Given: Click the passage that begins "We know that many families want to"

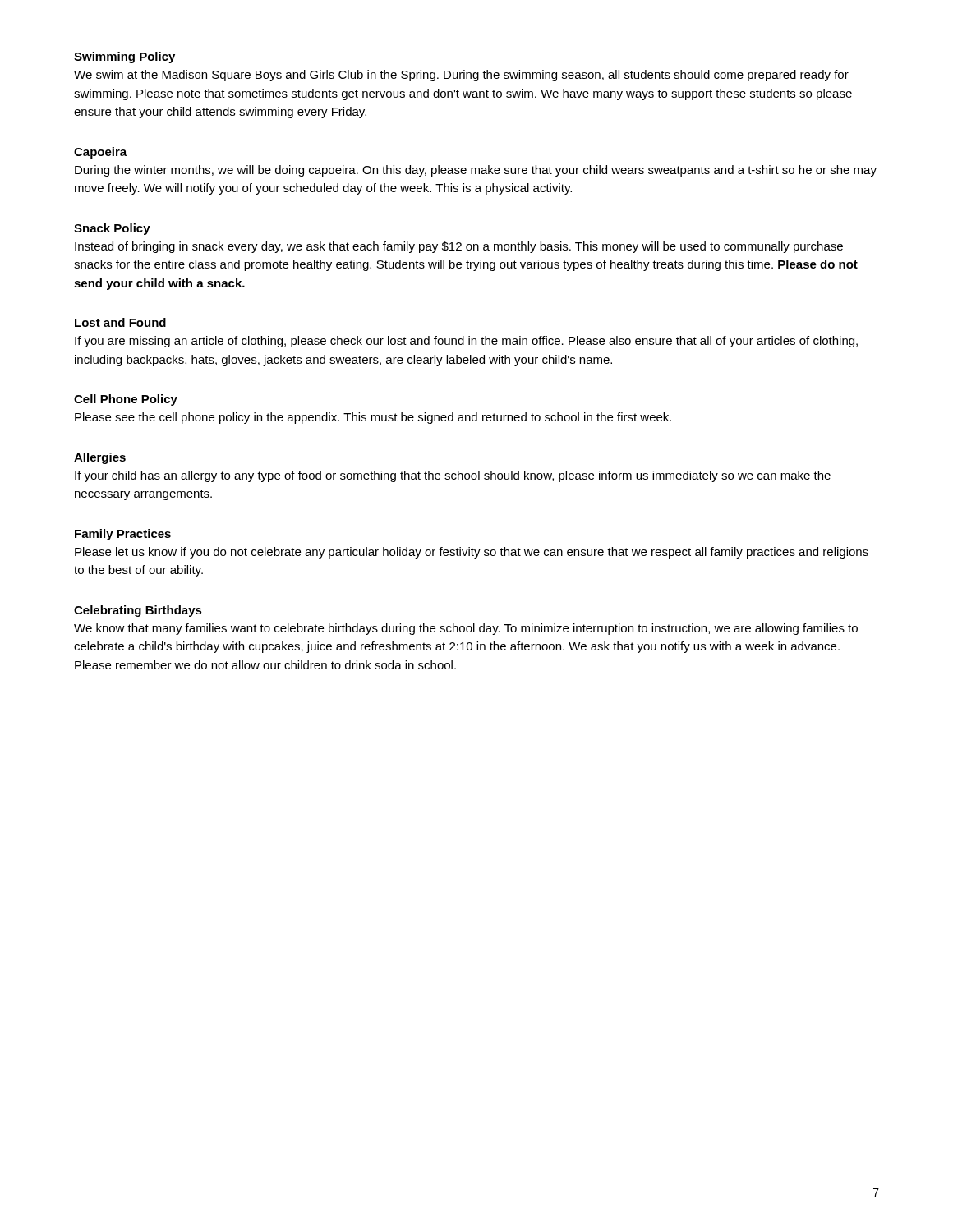Looking at the screenshot, I should click(466, 646).
